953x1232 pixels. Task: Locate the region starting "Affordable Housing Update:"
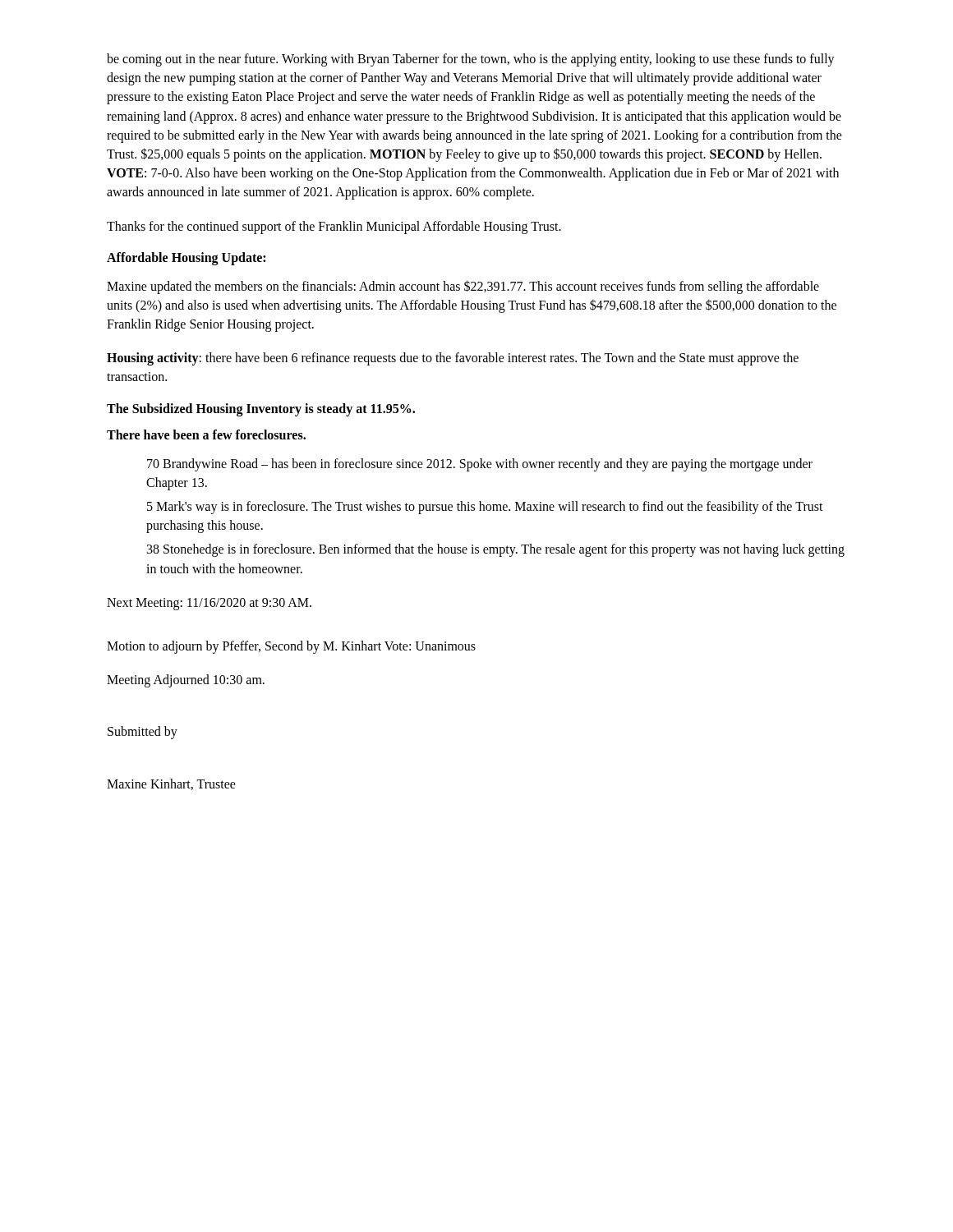187,257
